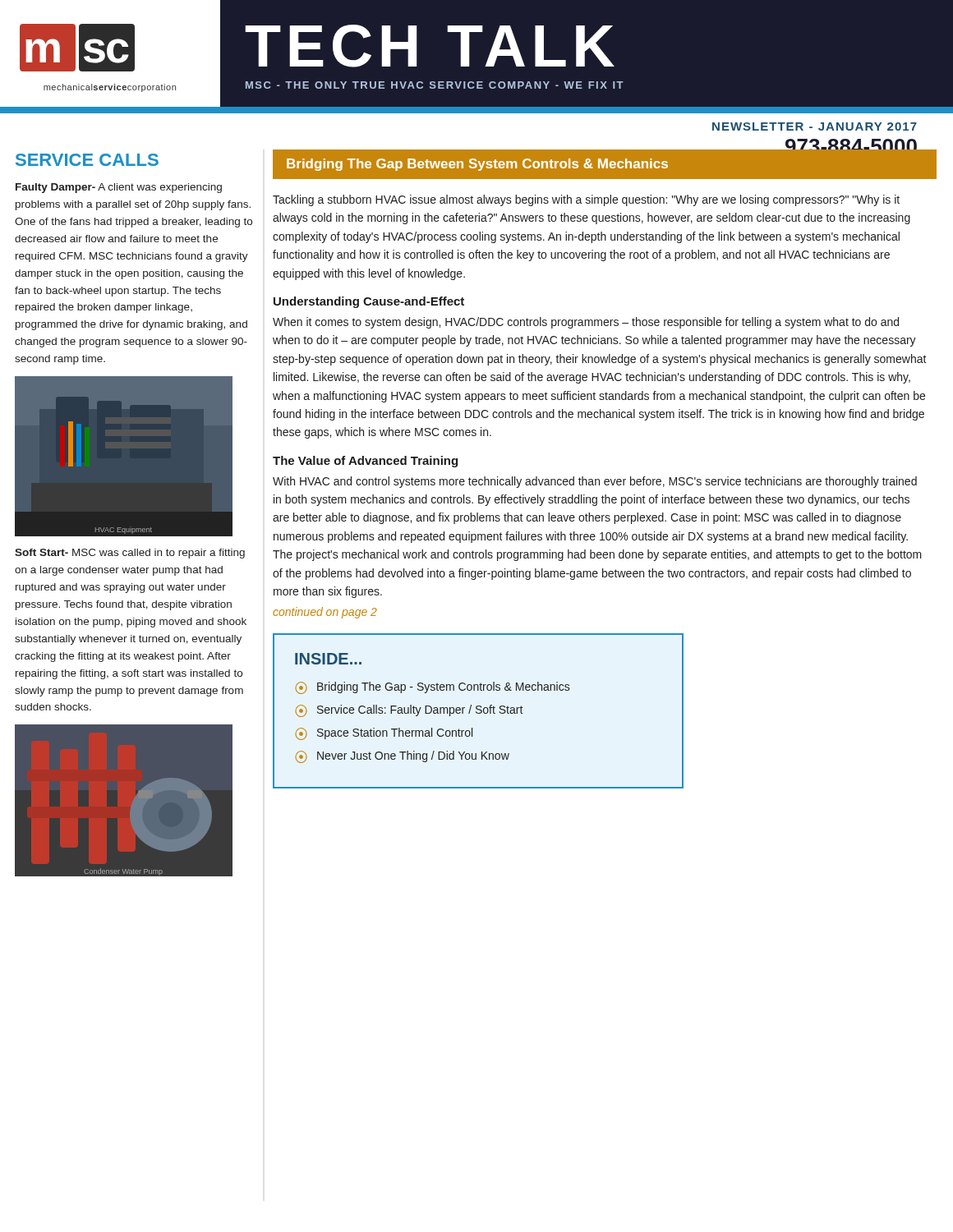Click the section header that begins "INSIDE... ⦿ Bridging The Gap - System Controls"

[x=478, y=708]
